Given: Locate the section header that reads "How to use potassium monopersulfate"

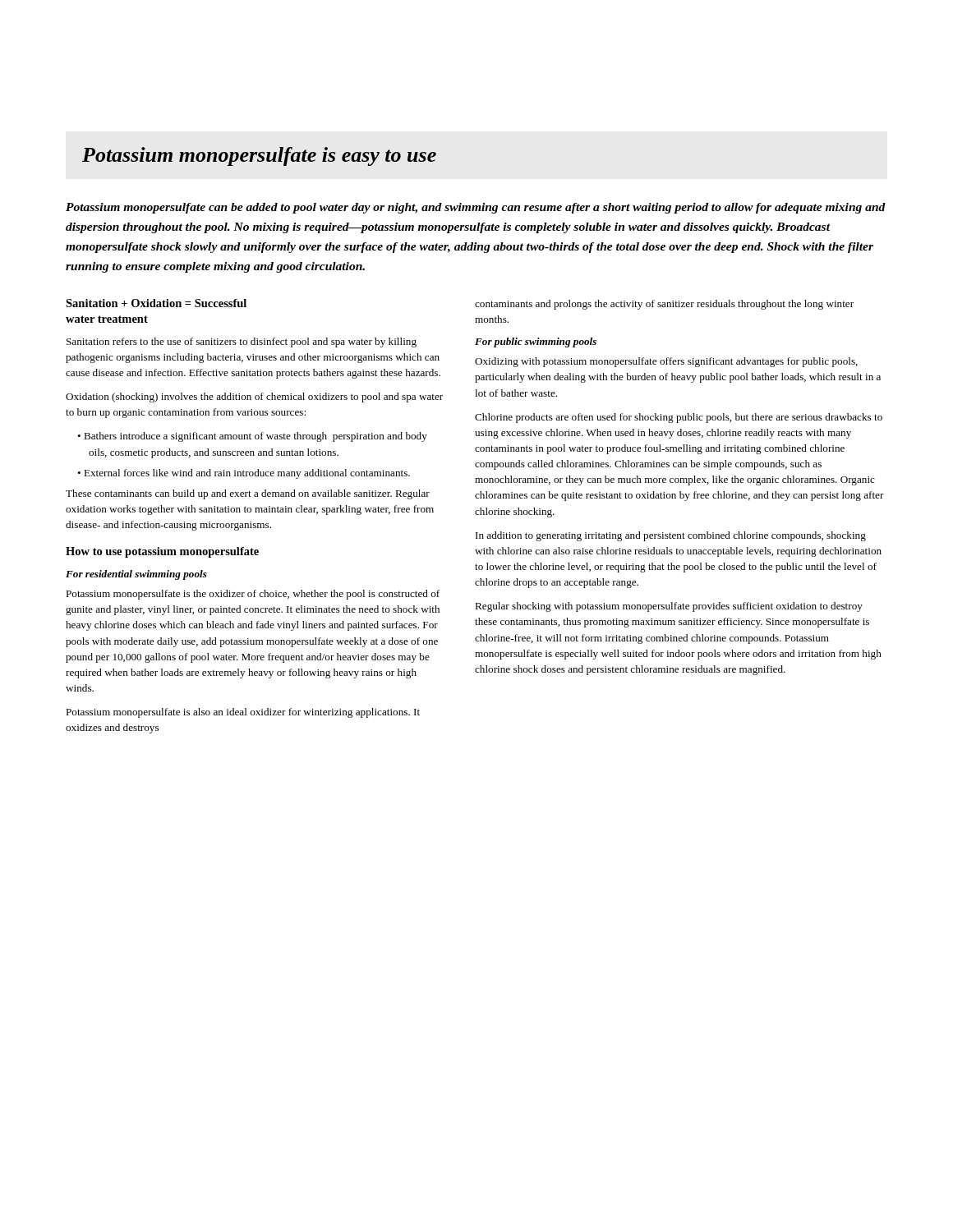Looking at the screenshot, I should pyautogui.click(x=162, y=551).
